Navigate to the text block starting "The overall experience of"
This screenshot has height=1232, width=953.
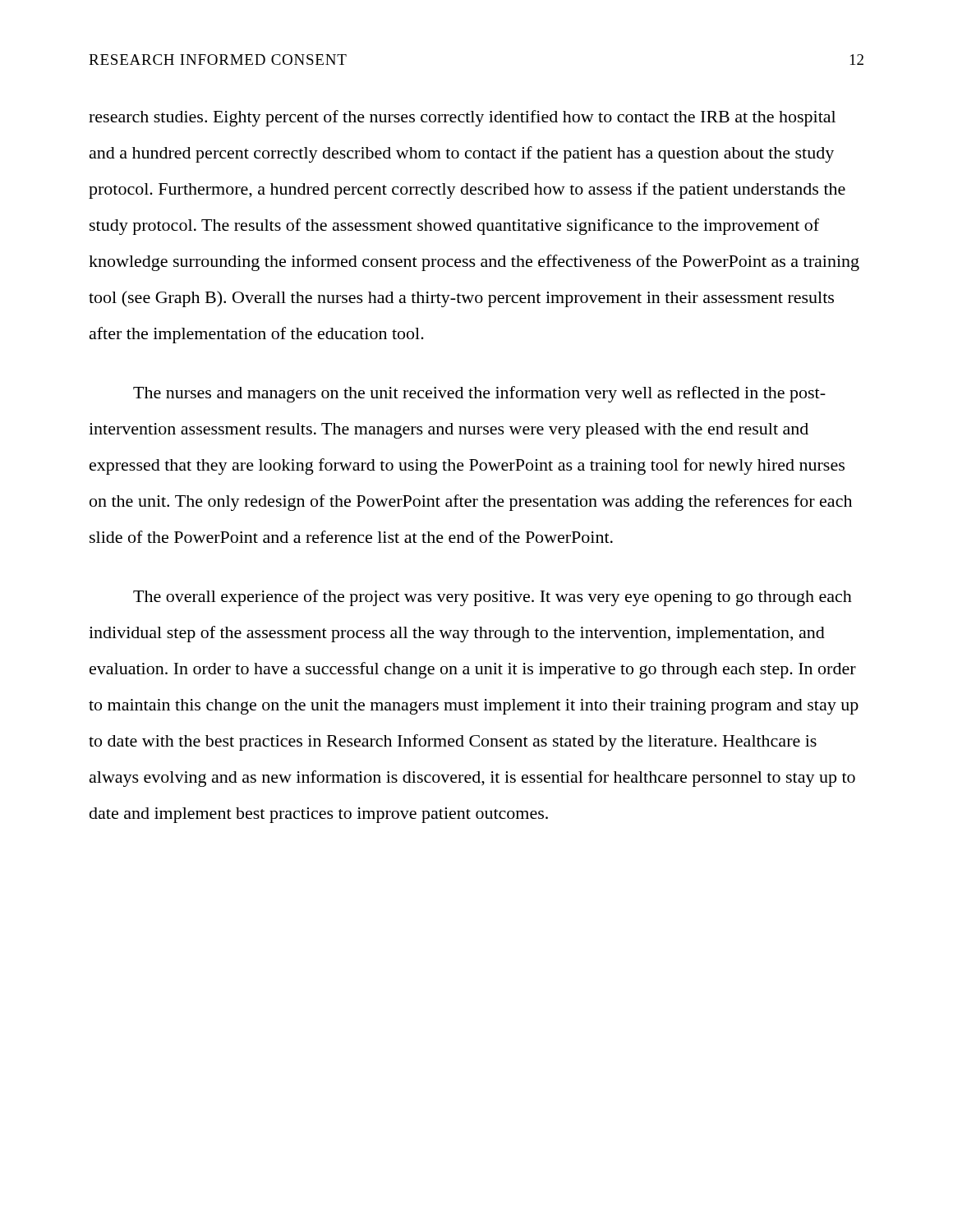pos(476,705)
